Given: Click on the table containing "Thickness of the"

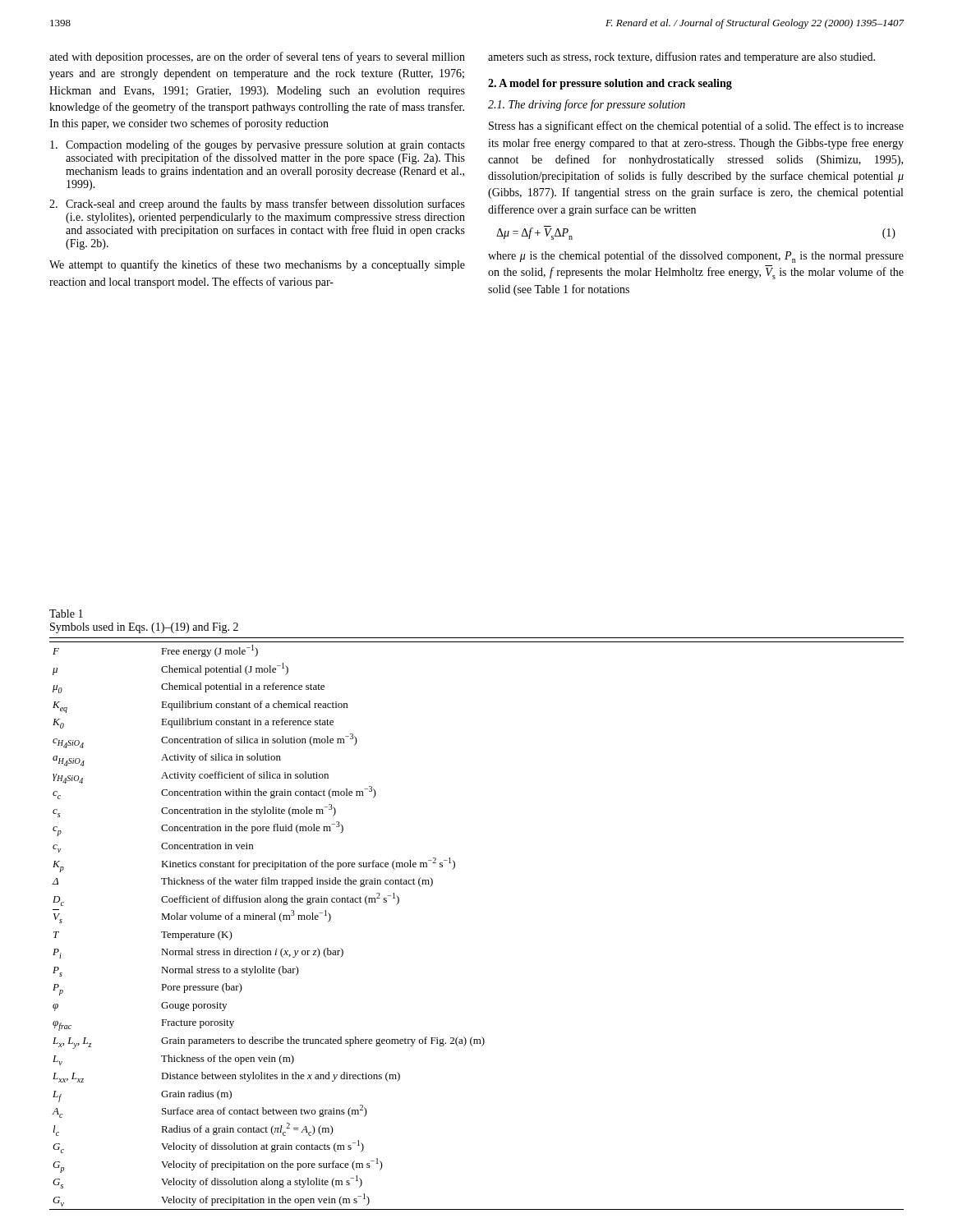Looking at the screenshot, I should (x=476, y=923).
